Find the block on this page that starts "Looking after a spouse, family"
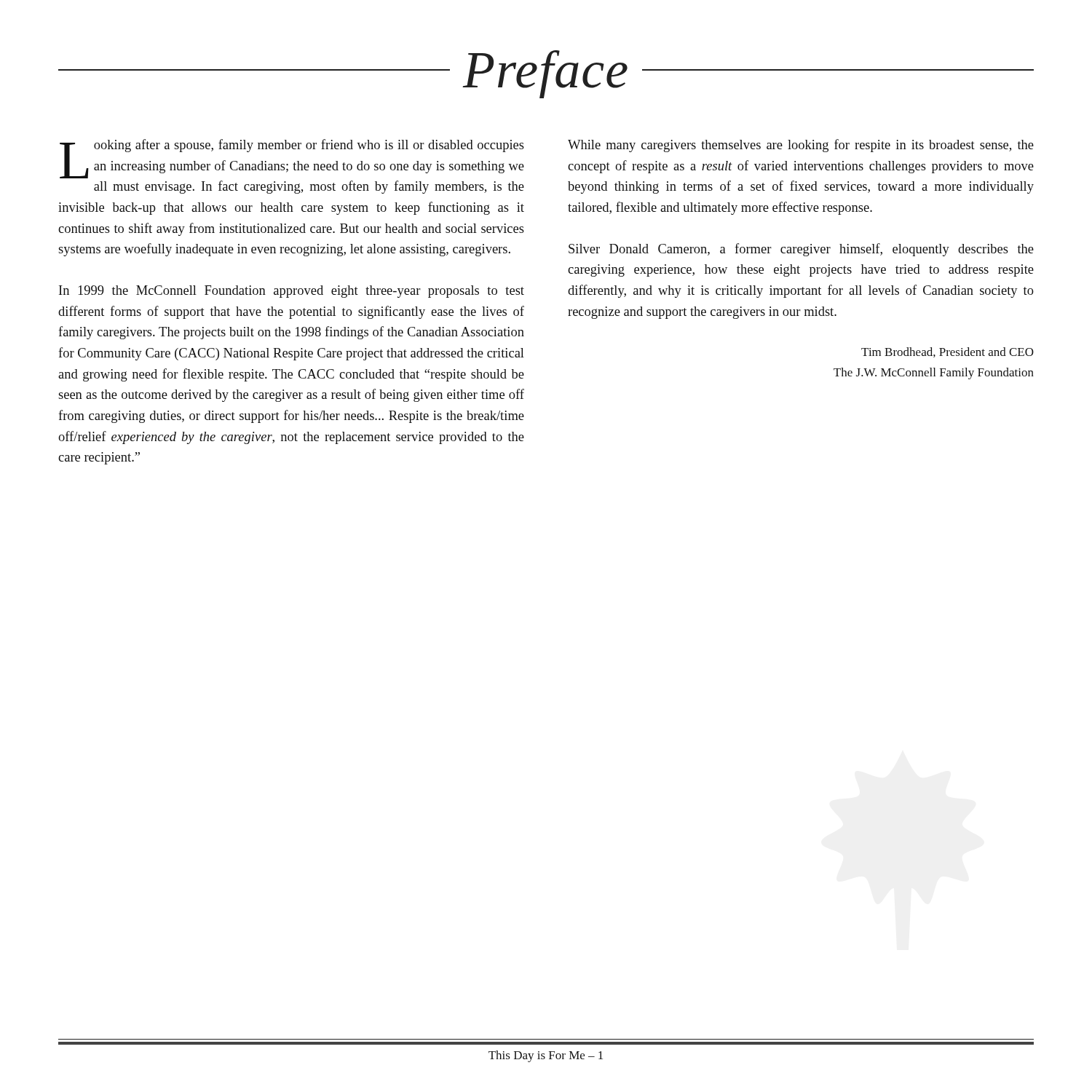Viewport: 1092px width, 1092px height. point(291,196)
